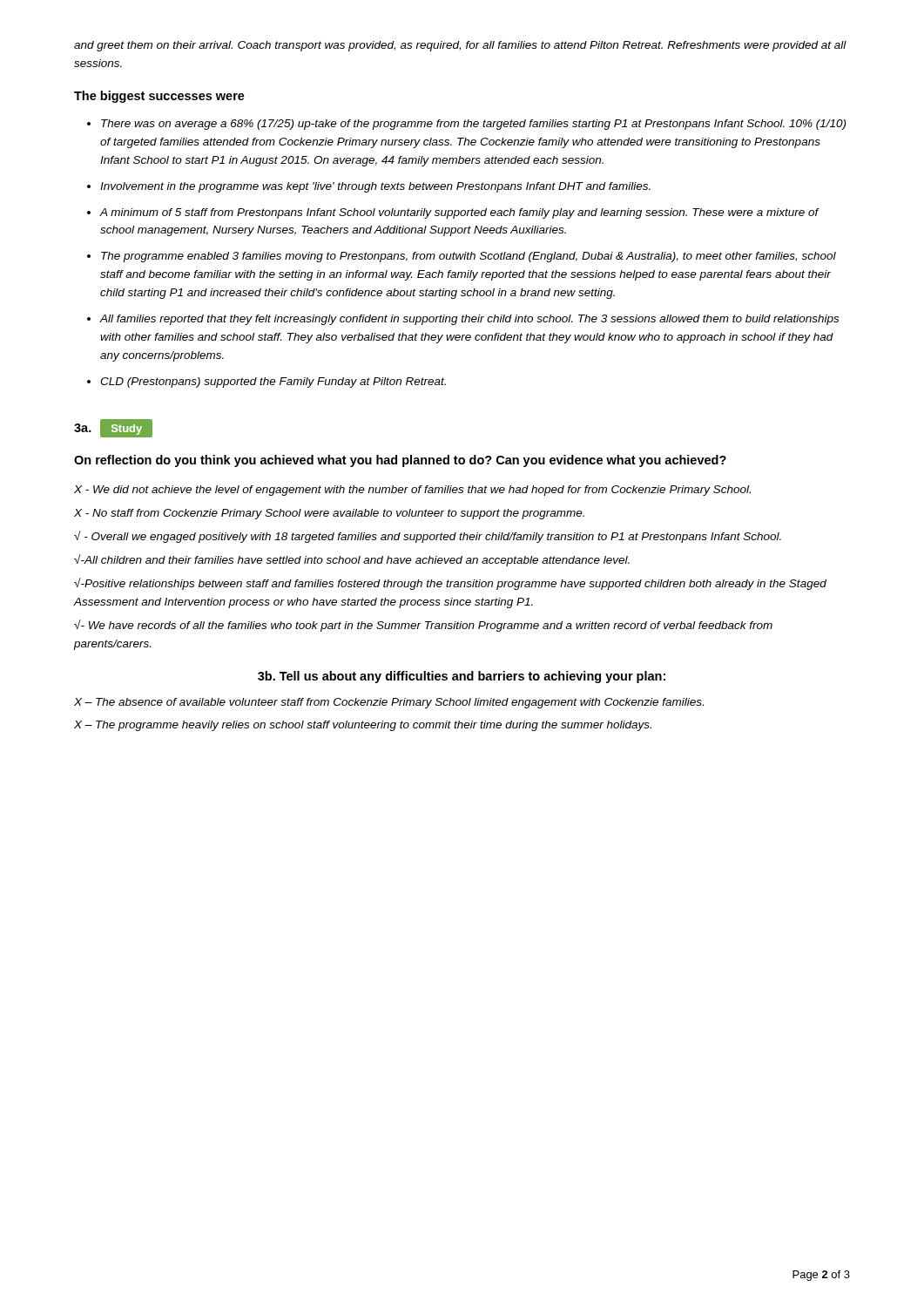The height and width of the screenshot is (1307, 924).
Task: Locate the region starting "√- We have records"
Action: (x=423, y=634)
